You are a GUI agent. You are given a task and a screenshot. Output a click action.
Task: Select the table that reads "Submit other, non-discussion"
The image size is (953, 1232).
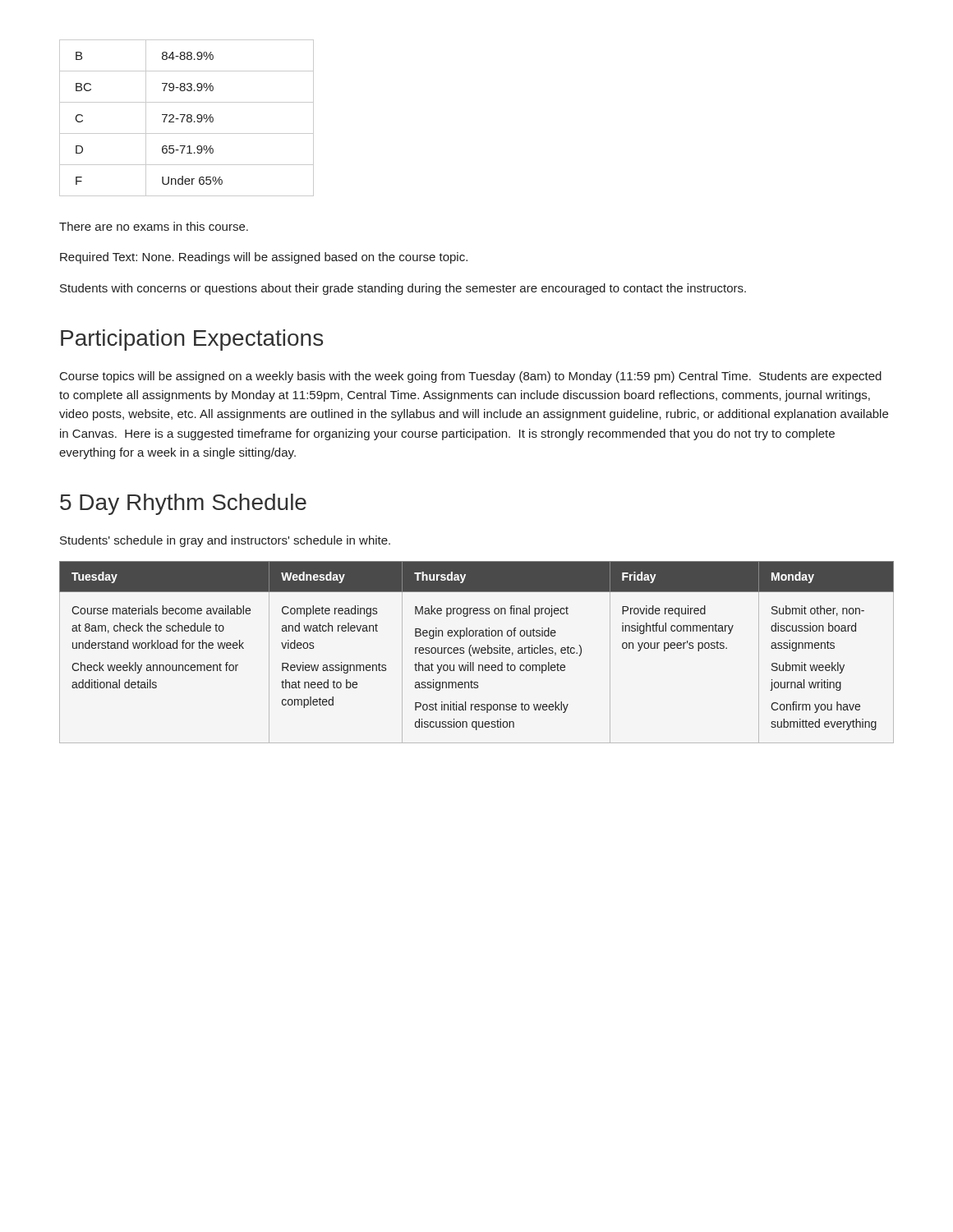(x=476, y=652)
